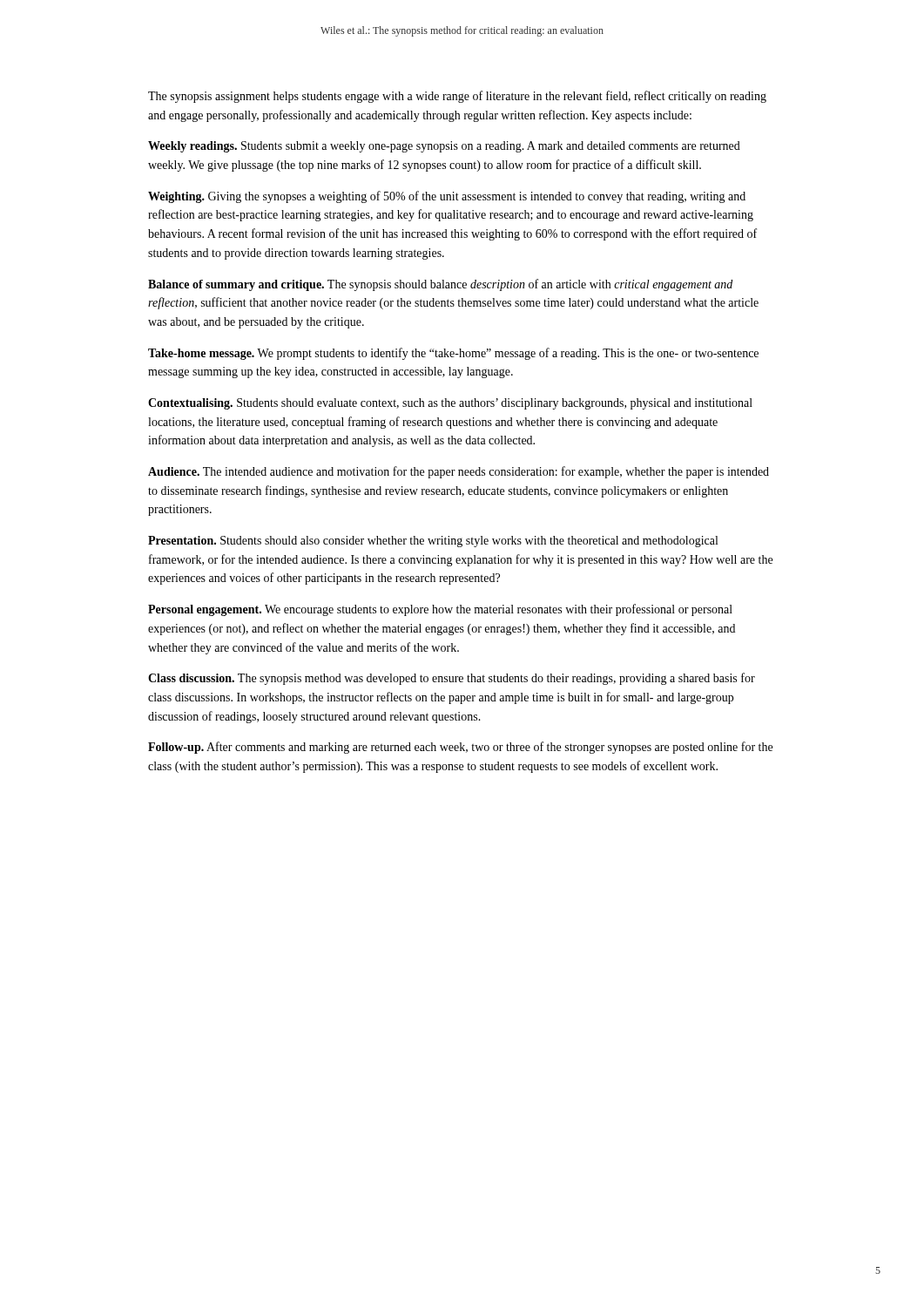Point to the passage starting "Class discussion. The synopsis method was developed"
Screen dimensions: 1307x924
pos(462,698)
